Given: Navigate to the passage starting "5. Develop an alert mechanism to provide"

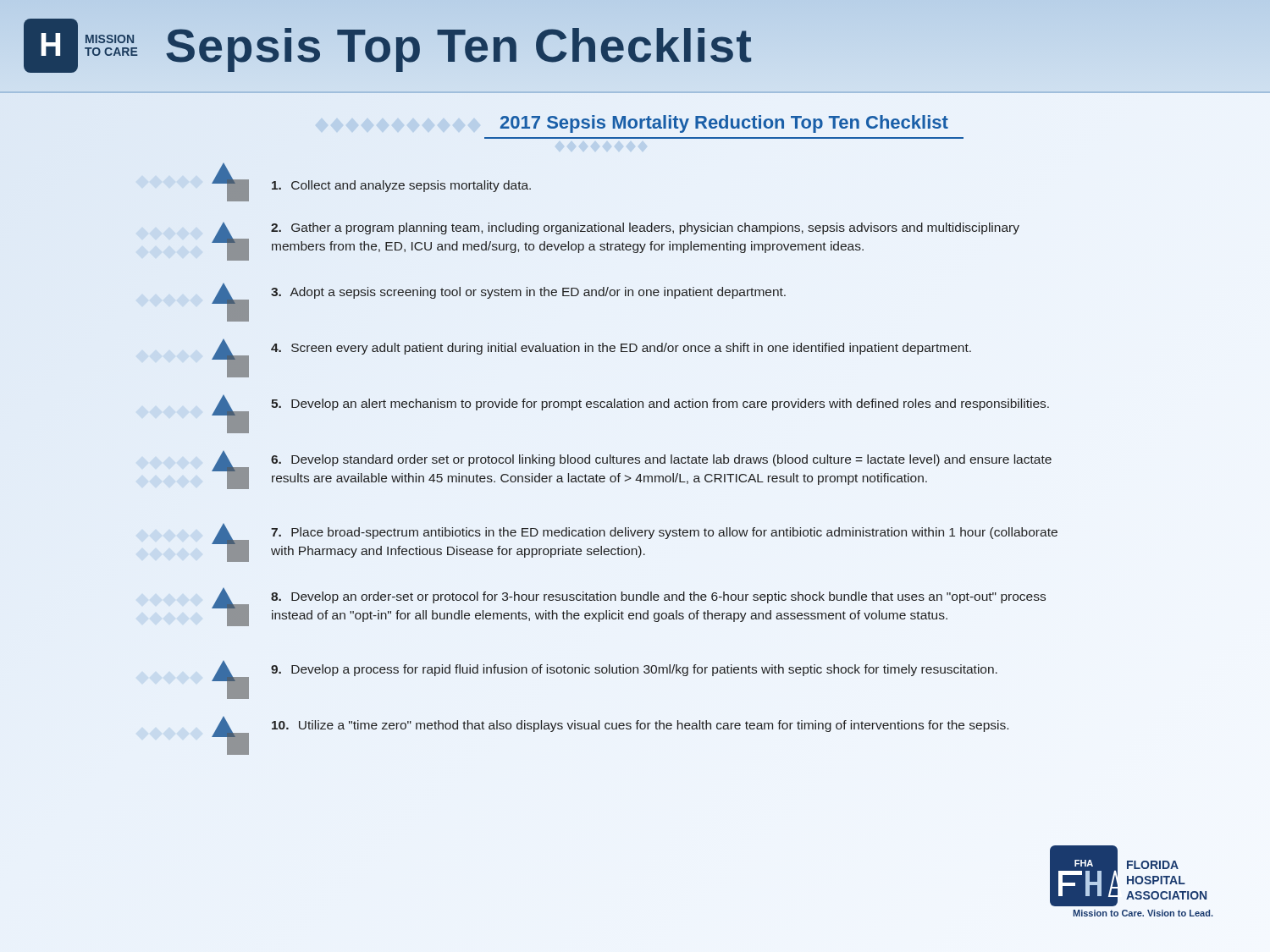Looking at the screenshot, I should [593, 414].
